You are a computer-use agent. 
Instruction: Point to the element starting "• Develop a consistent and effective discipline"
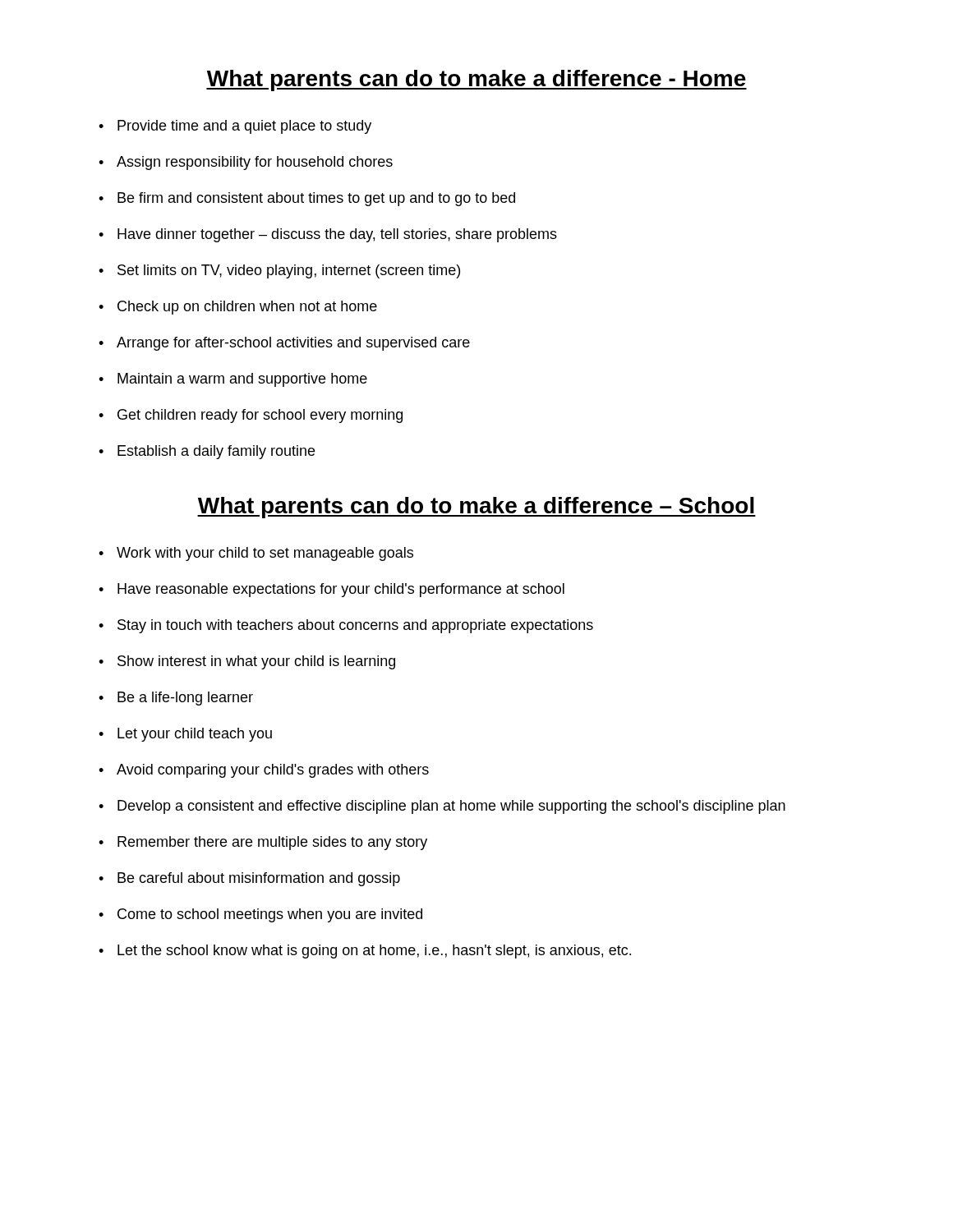pyautogui.click(x=489, y=807)
